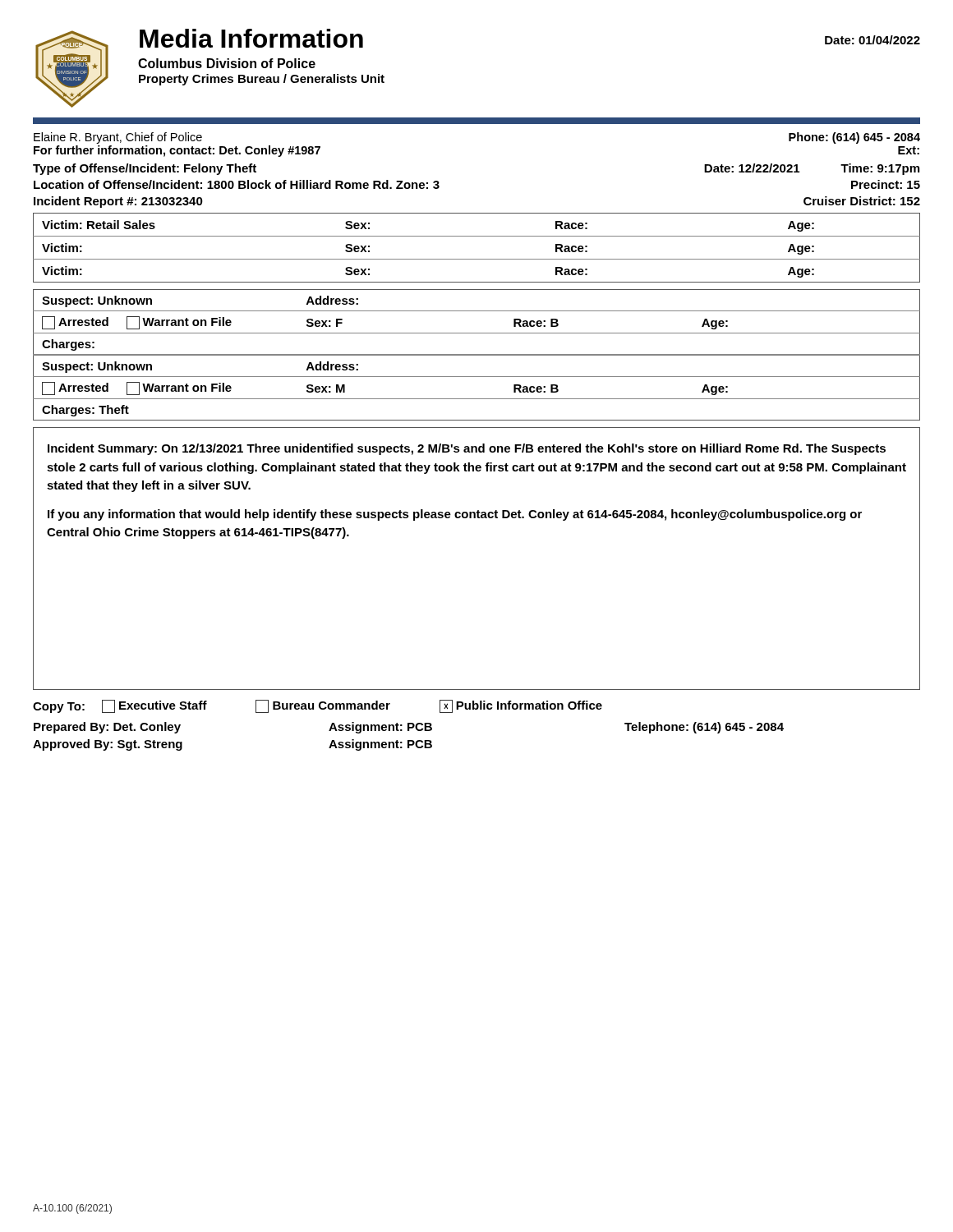The width and height of the screenshot is (953, 1232).
Task: Locate the title that opens with "POLICE COLUMBUS DIVISION OF POLICE"
Action: click(x=243, y=68)
